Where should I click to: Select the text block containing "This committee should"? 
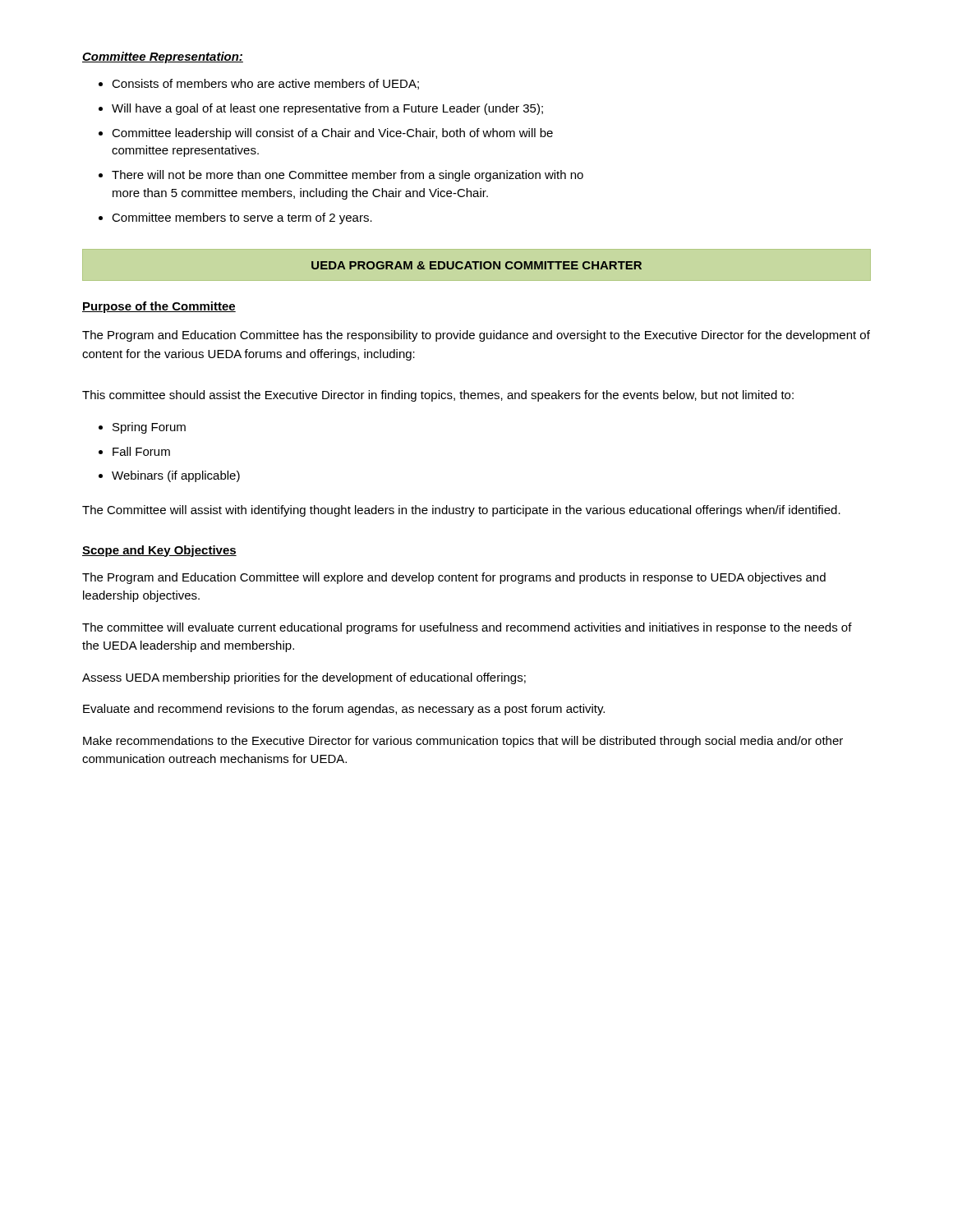click(x=438, y=395)
